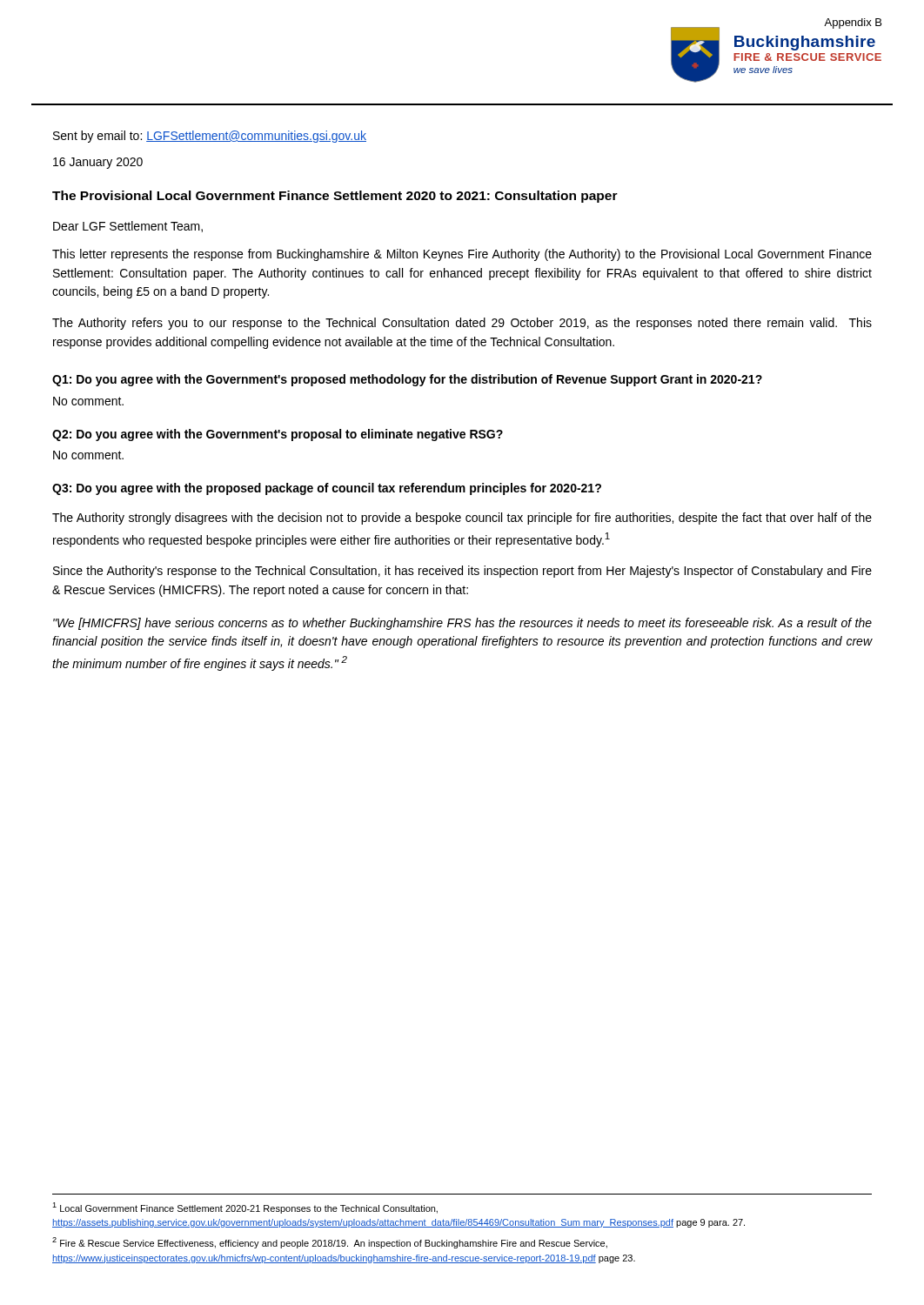This screenshot has width=924, height=1305.
Task: Select the block starting "Dear LGF Settlement Team,"
Action: (x=128, y=226)
